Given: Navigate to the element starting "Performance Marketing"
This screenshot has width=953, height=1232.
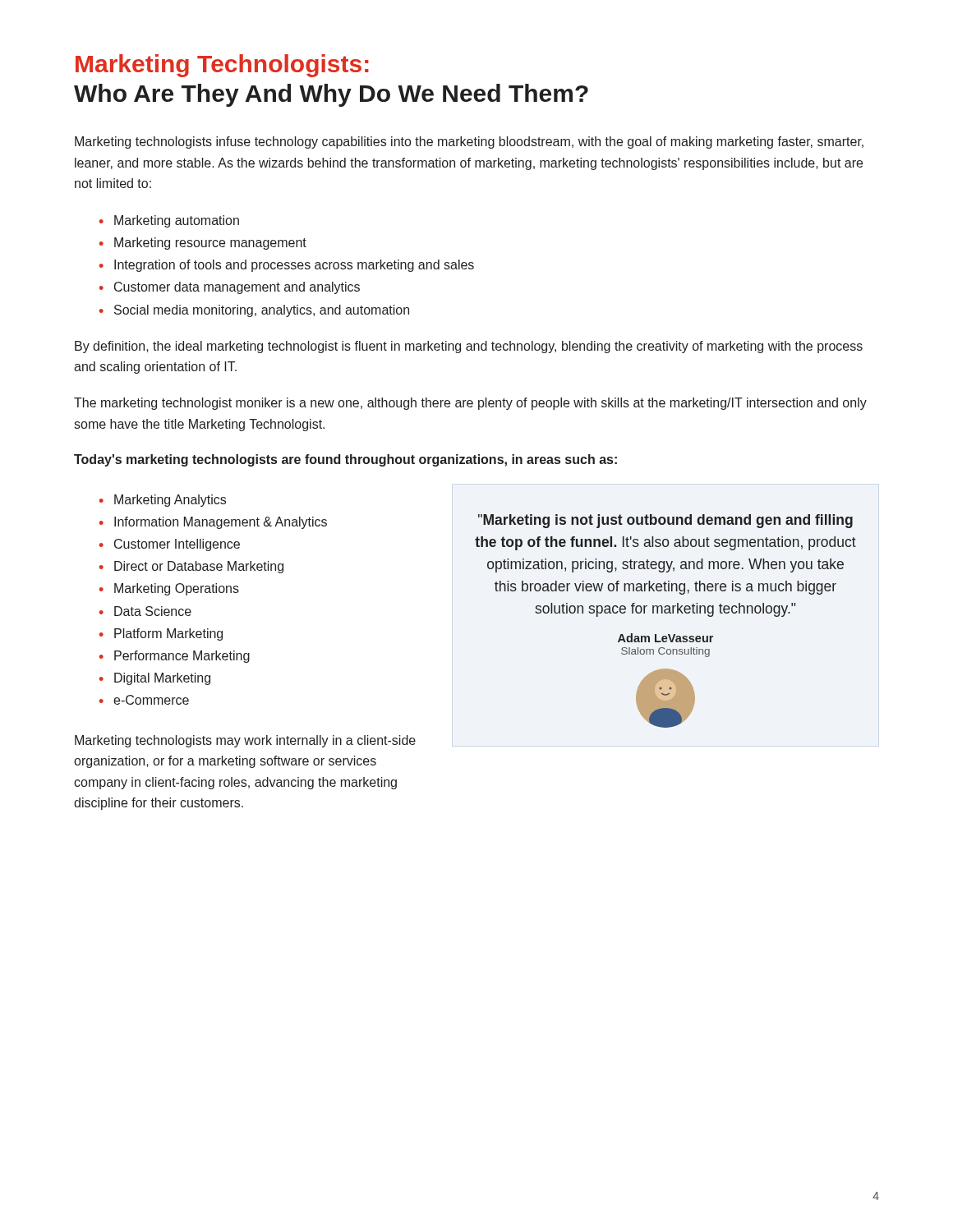Looking at the screenshot, I should click(182, 656).
